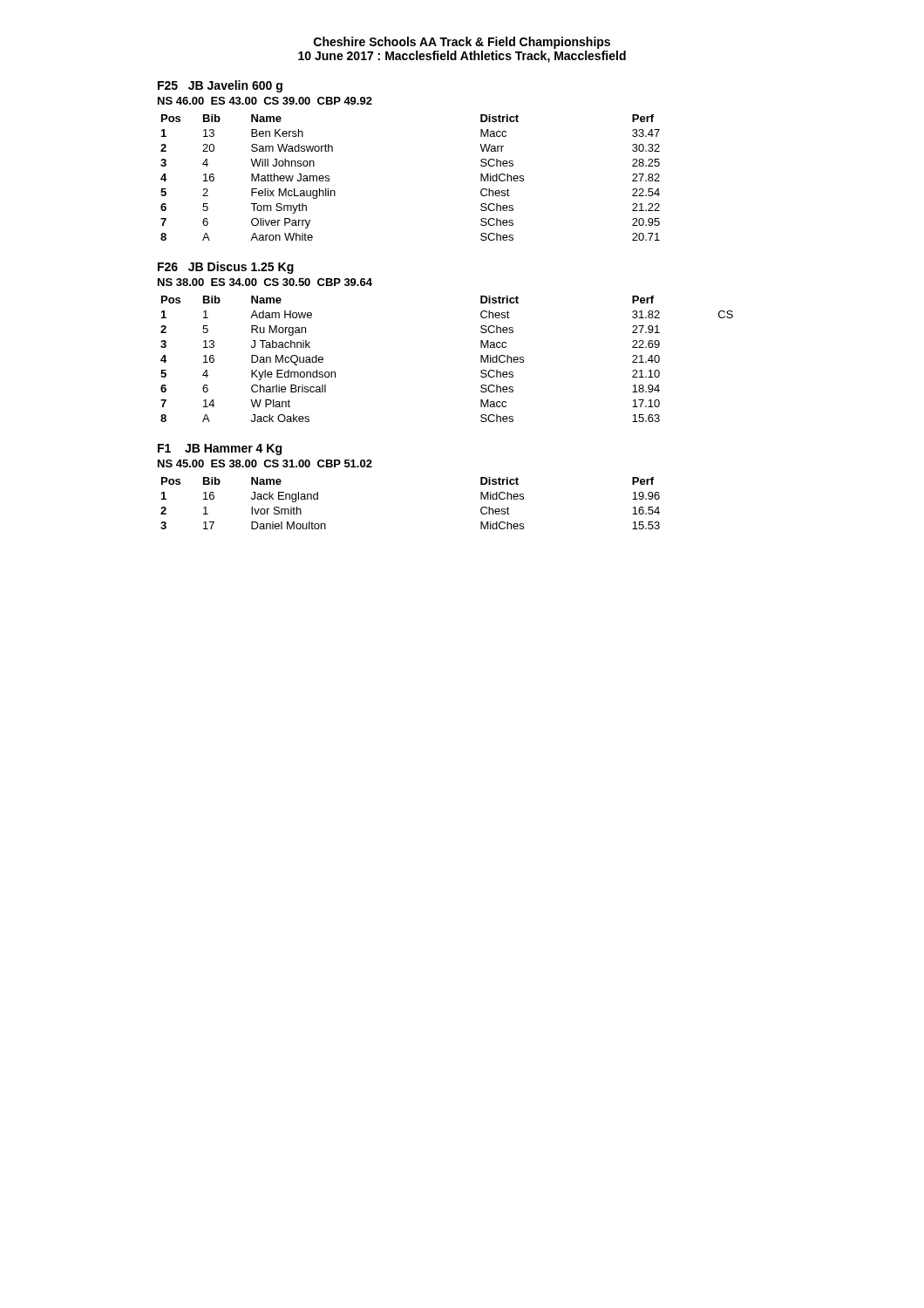924x1308 pixels.
Task: Click where it says "F26 JB Discus 1.25 Kg"
Action: coord(225,267)
